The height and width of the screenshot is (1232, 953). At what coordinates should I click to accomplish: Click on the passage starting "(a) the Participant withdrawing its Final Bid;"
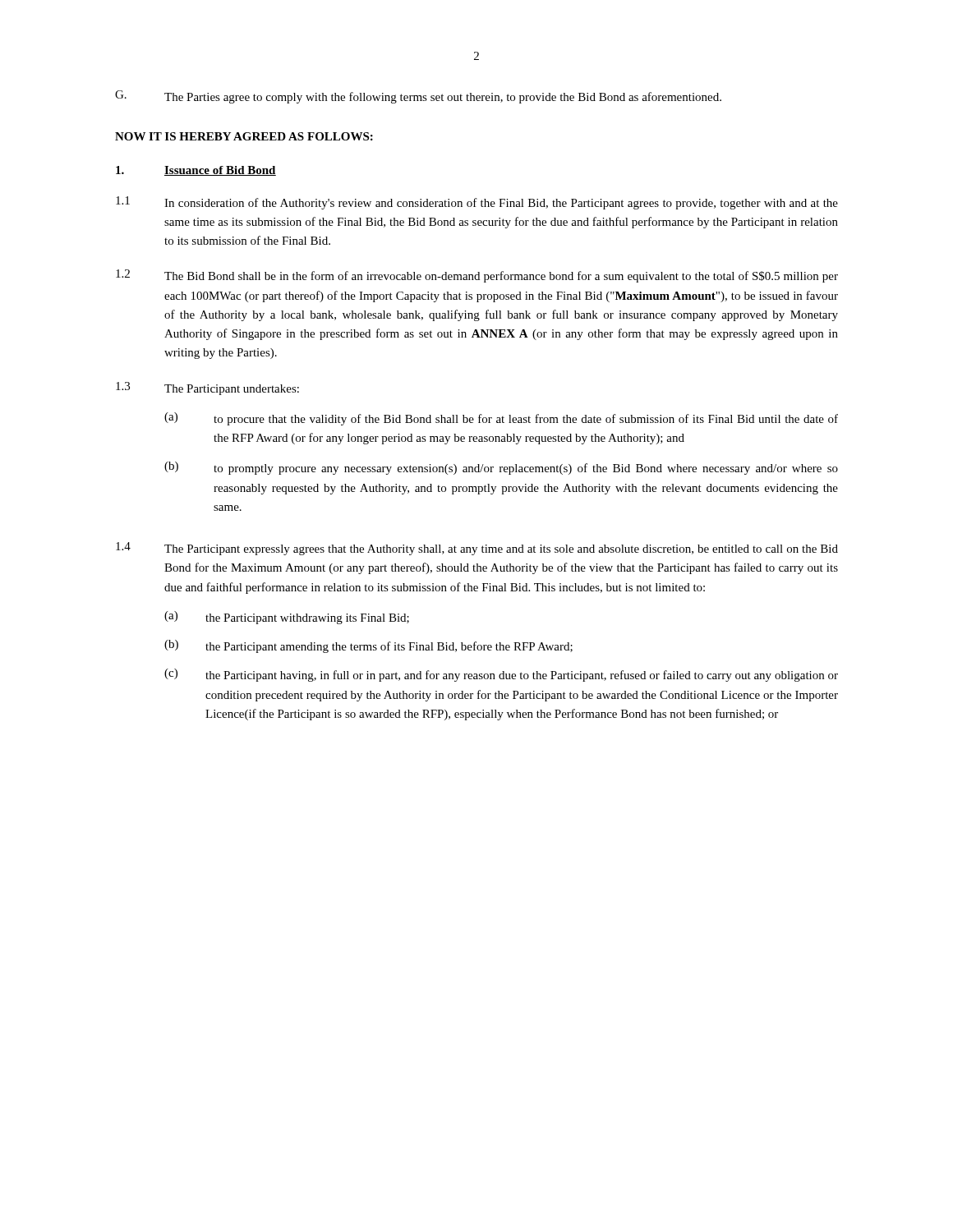287,618
